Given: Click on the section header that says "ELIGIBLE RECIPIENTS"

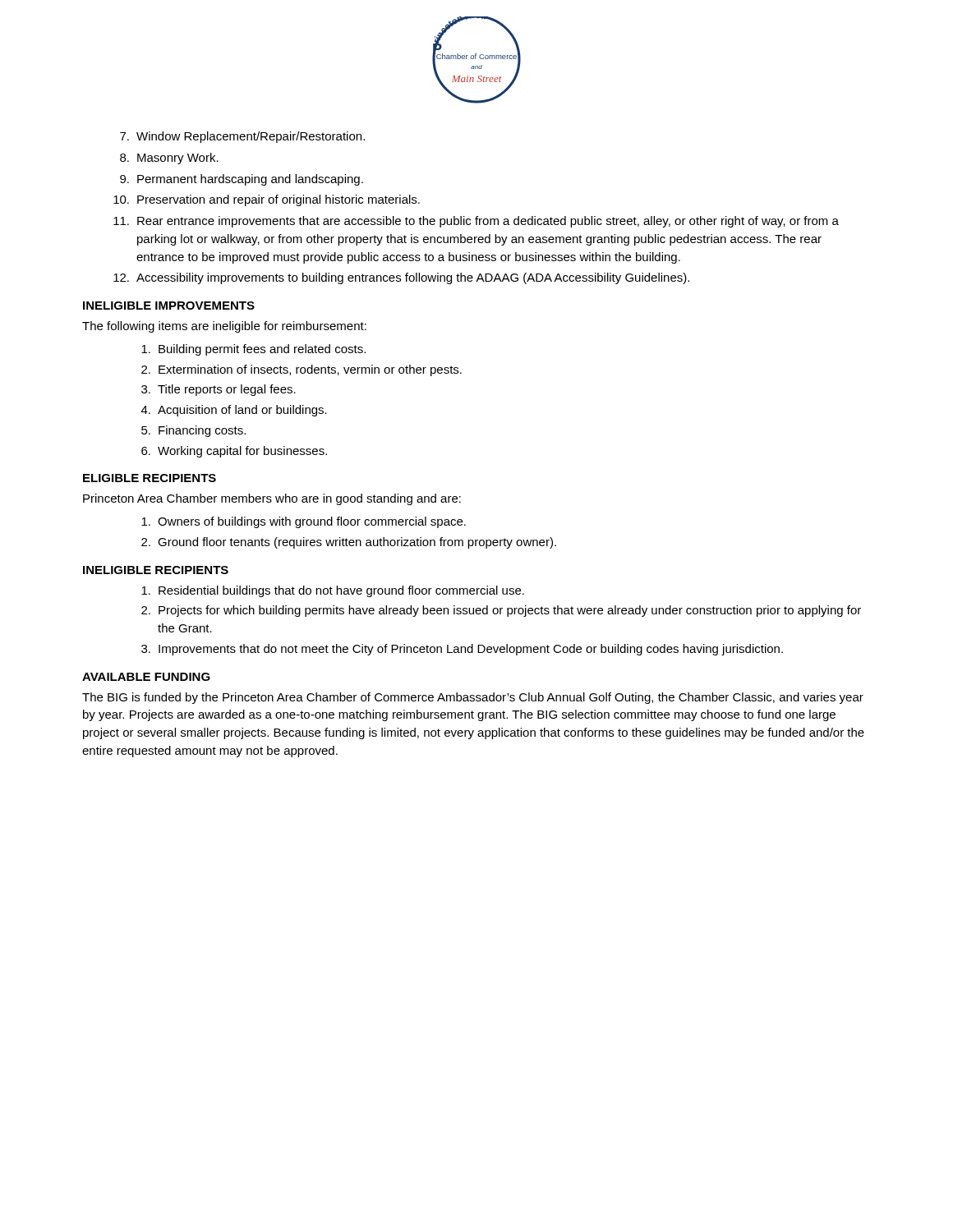Looking at the screenshot, I should [149, 478].
